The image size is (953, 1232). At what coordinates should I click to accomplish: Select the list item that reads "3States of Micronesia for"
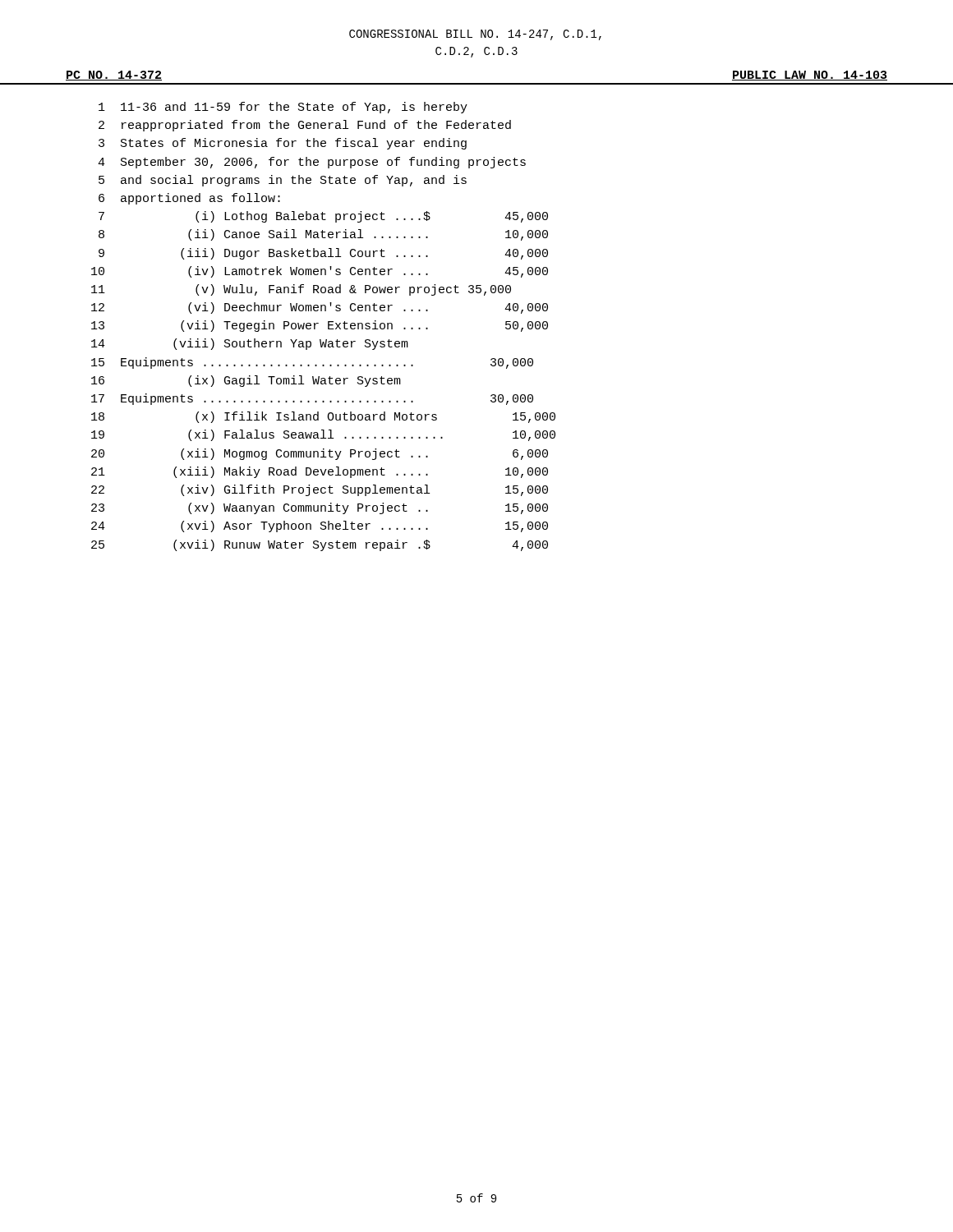tap(476, 145)
